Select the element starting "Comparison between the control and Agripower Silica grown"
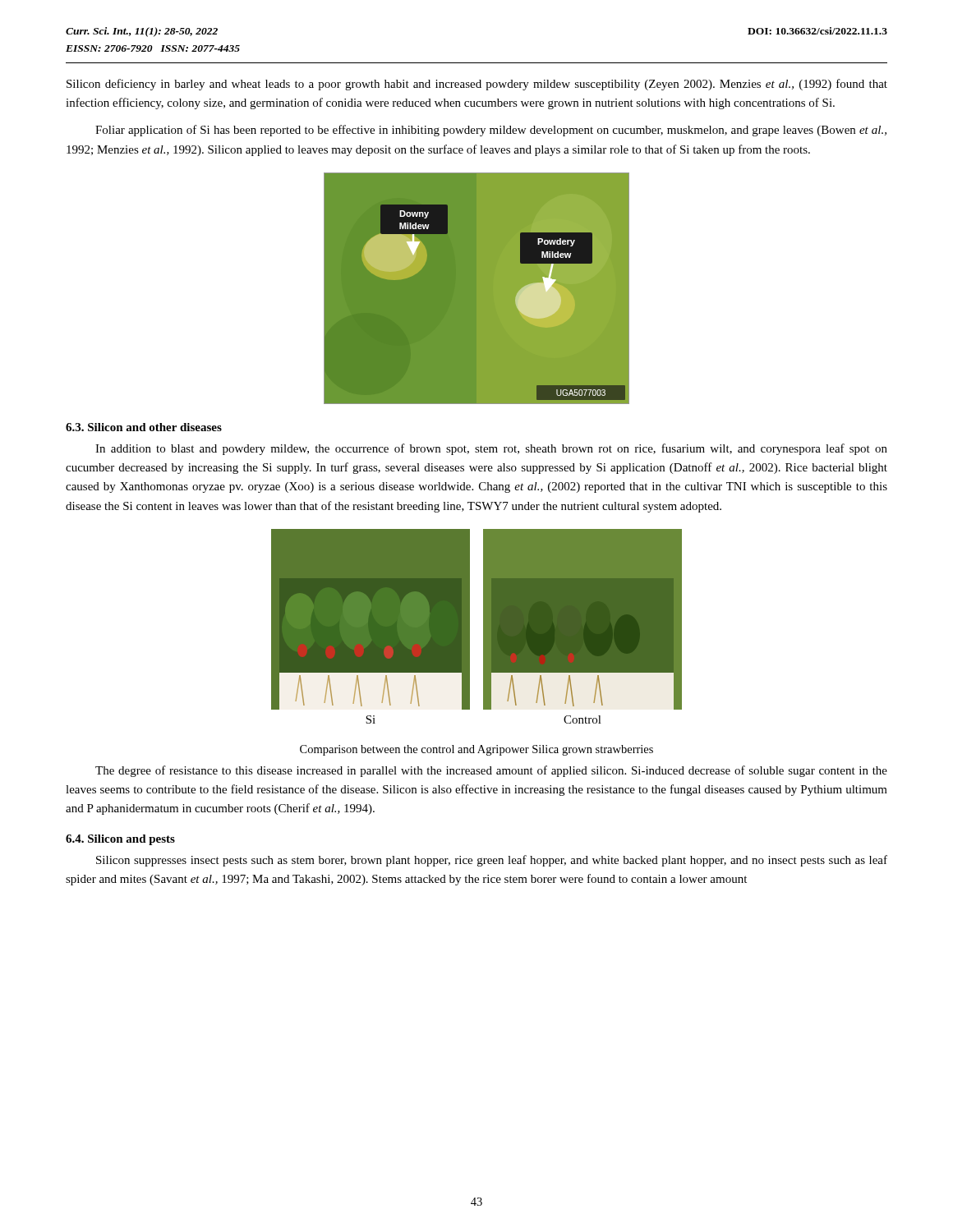The height and width of the screenshot is (1232, 953). pos(476,749)
